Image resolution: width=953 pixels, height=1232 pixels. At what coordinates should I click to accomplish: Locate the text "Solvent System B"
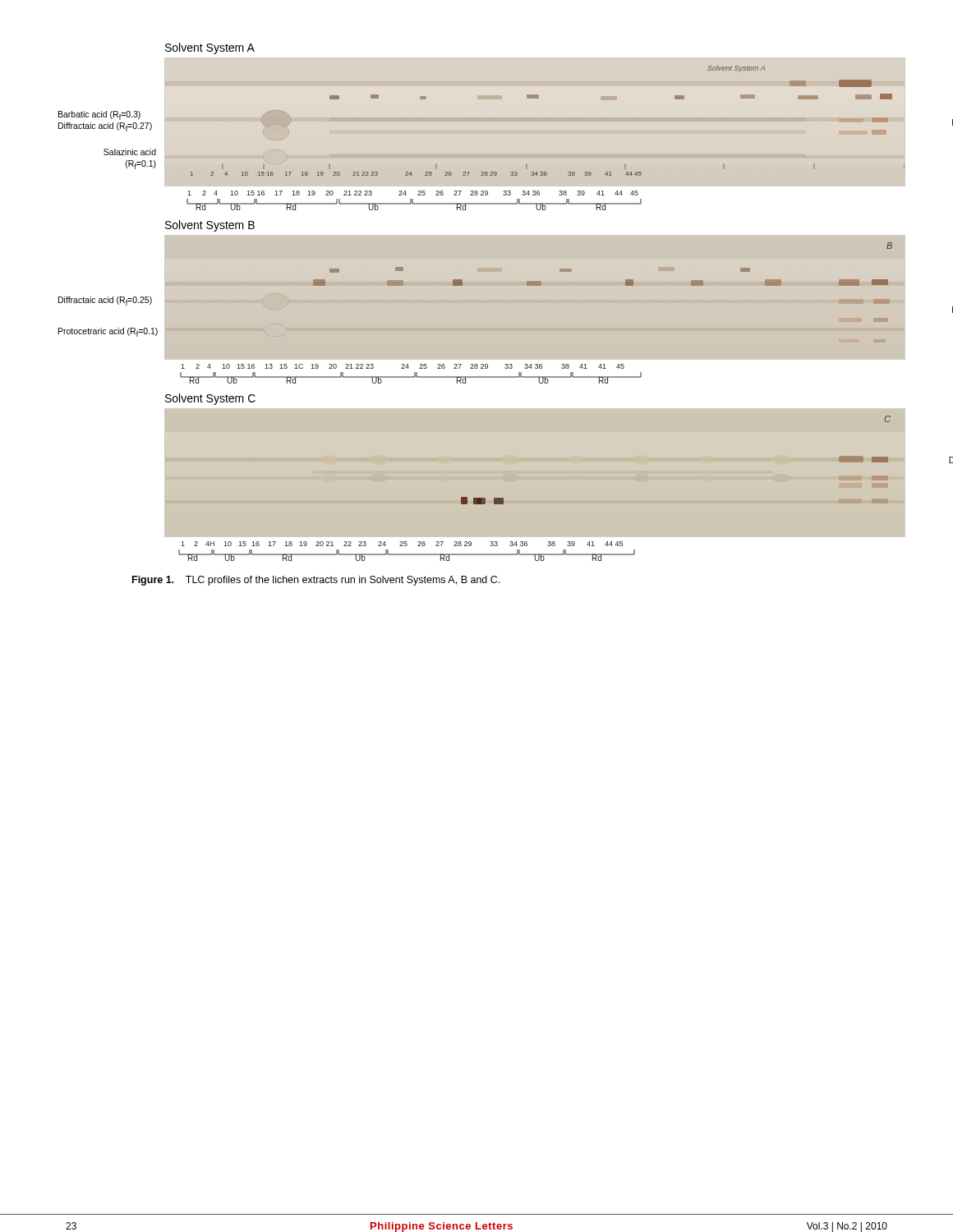[210, 225]
